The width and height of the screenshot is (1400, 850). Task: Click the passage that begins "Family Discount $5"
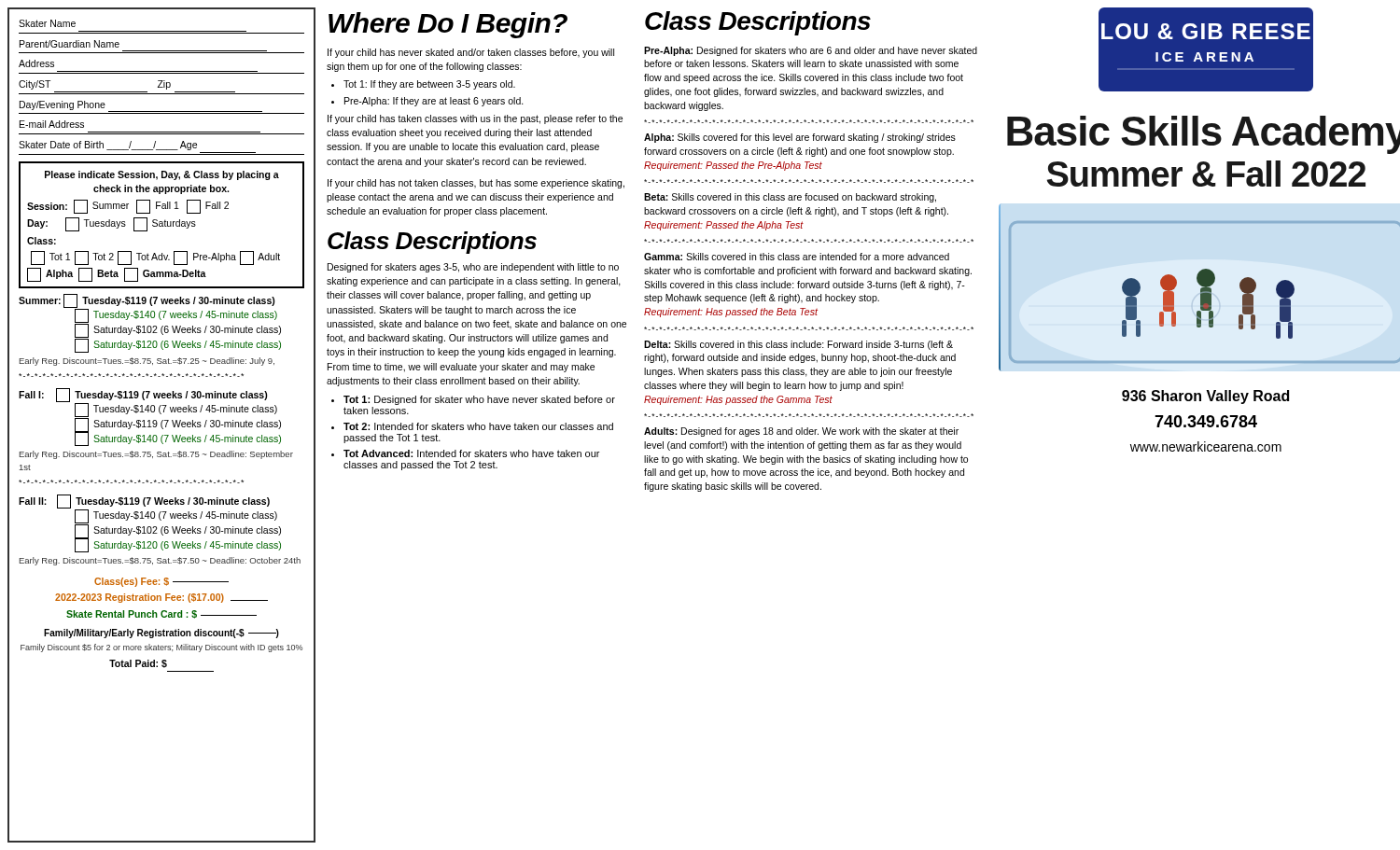161,647
